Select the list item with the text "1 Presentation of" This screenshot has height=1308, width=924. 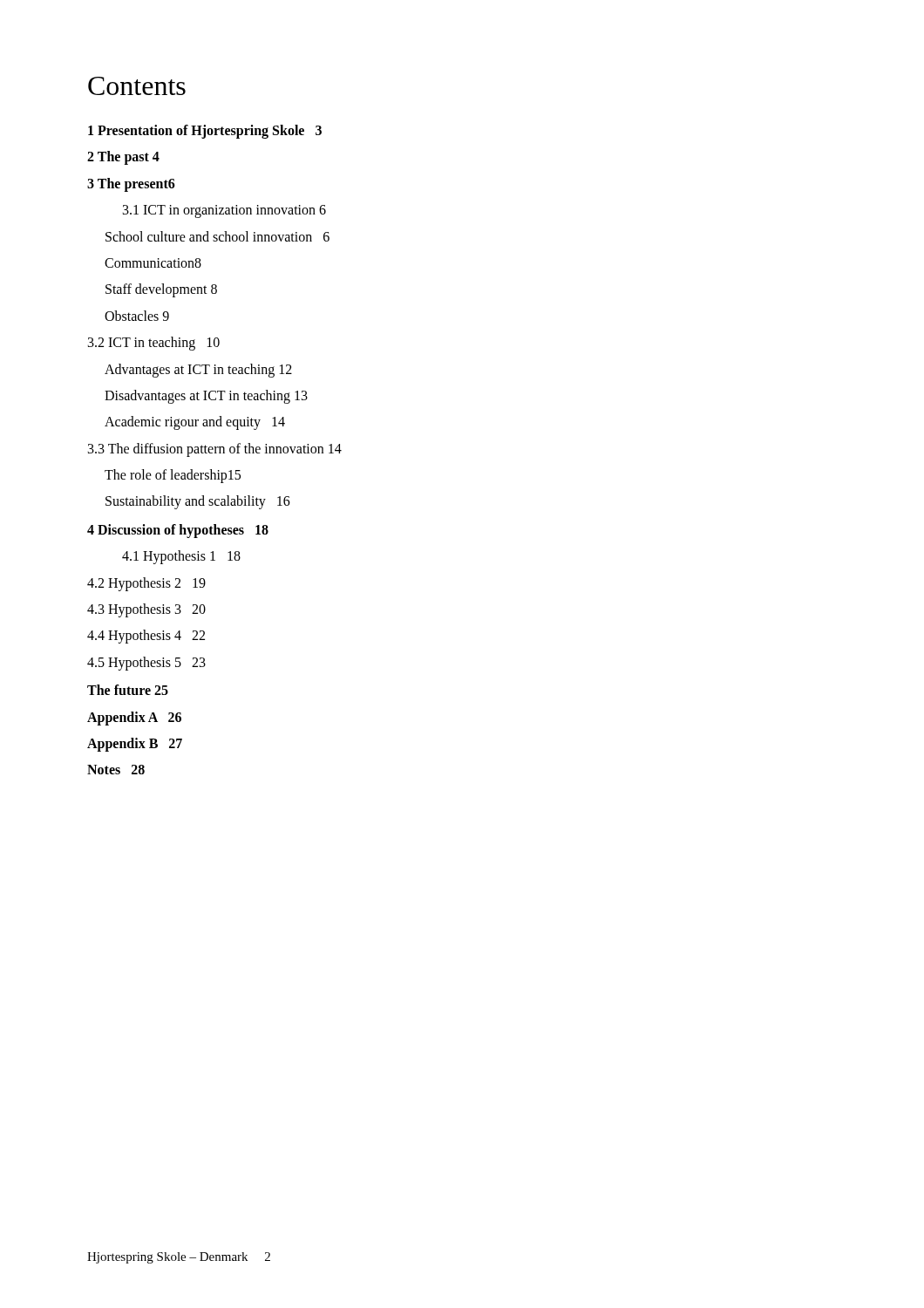pos(205,130)
